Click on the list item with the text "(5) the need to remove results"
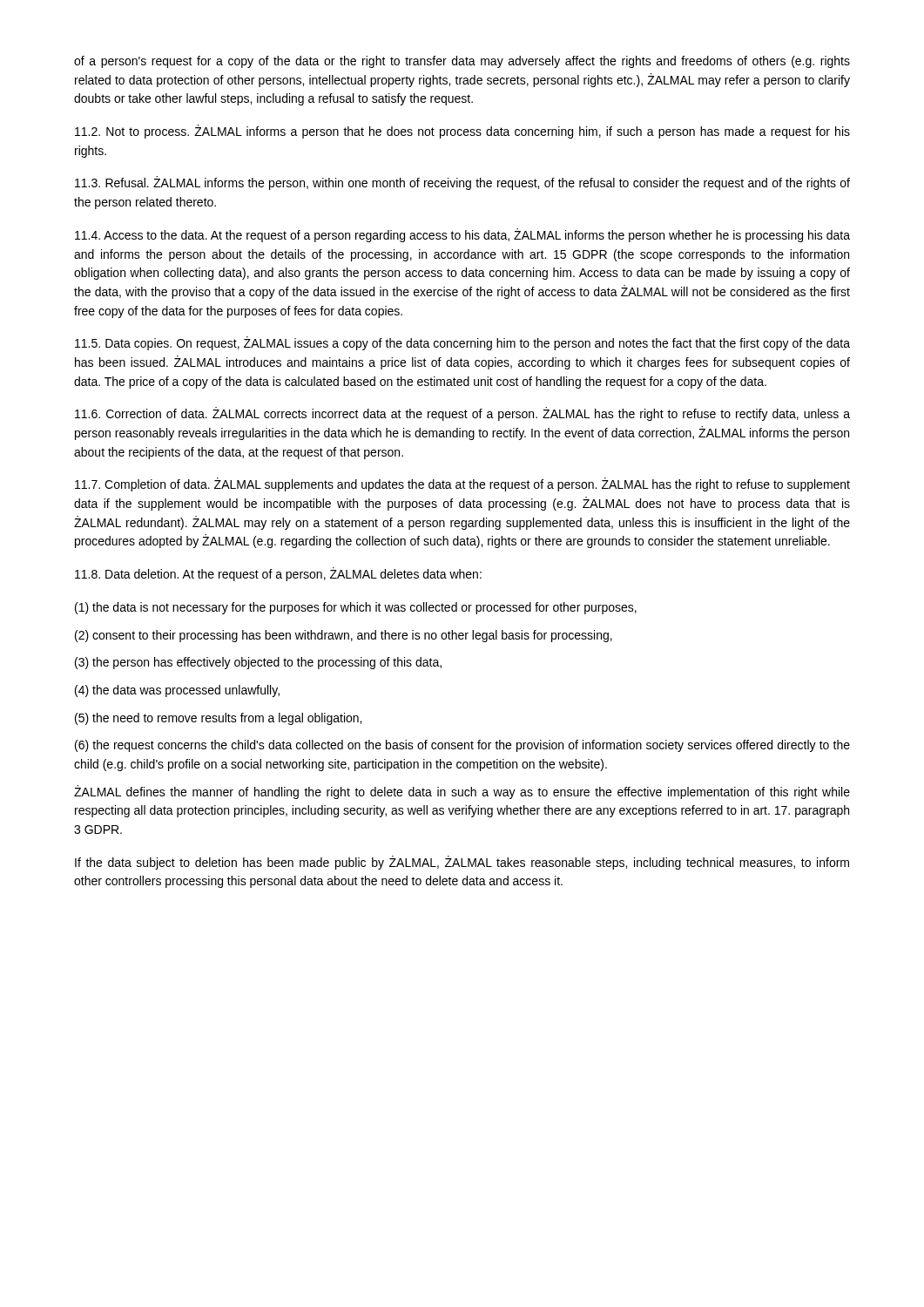 [x=218, y=718]
